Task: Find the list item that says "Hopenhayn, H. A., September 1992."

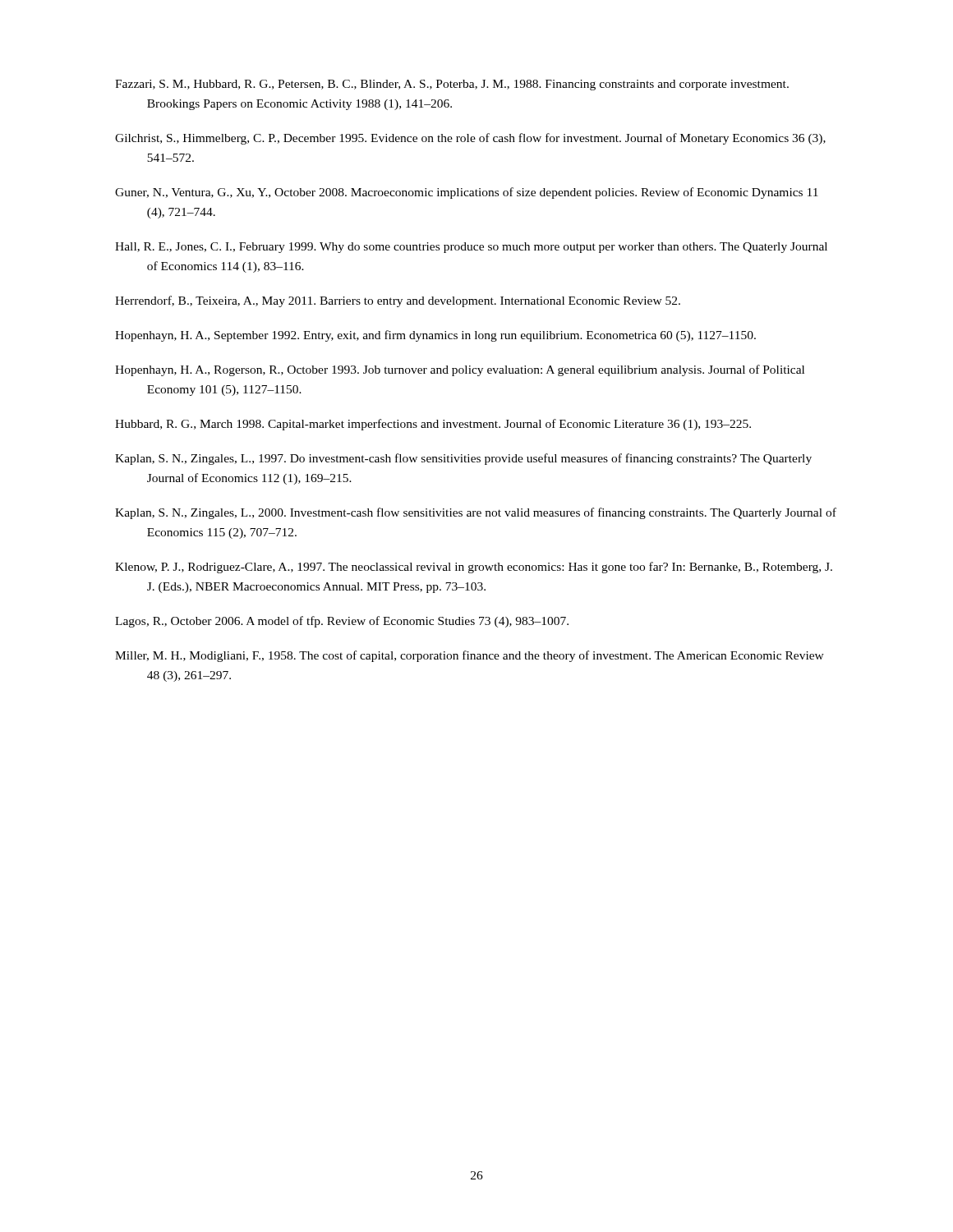Action: (436, 335)
